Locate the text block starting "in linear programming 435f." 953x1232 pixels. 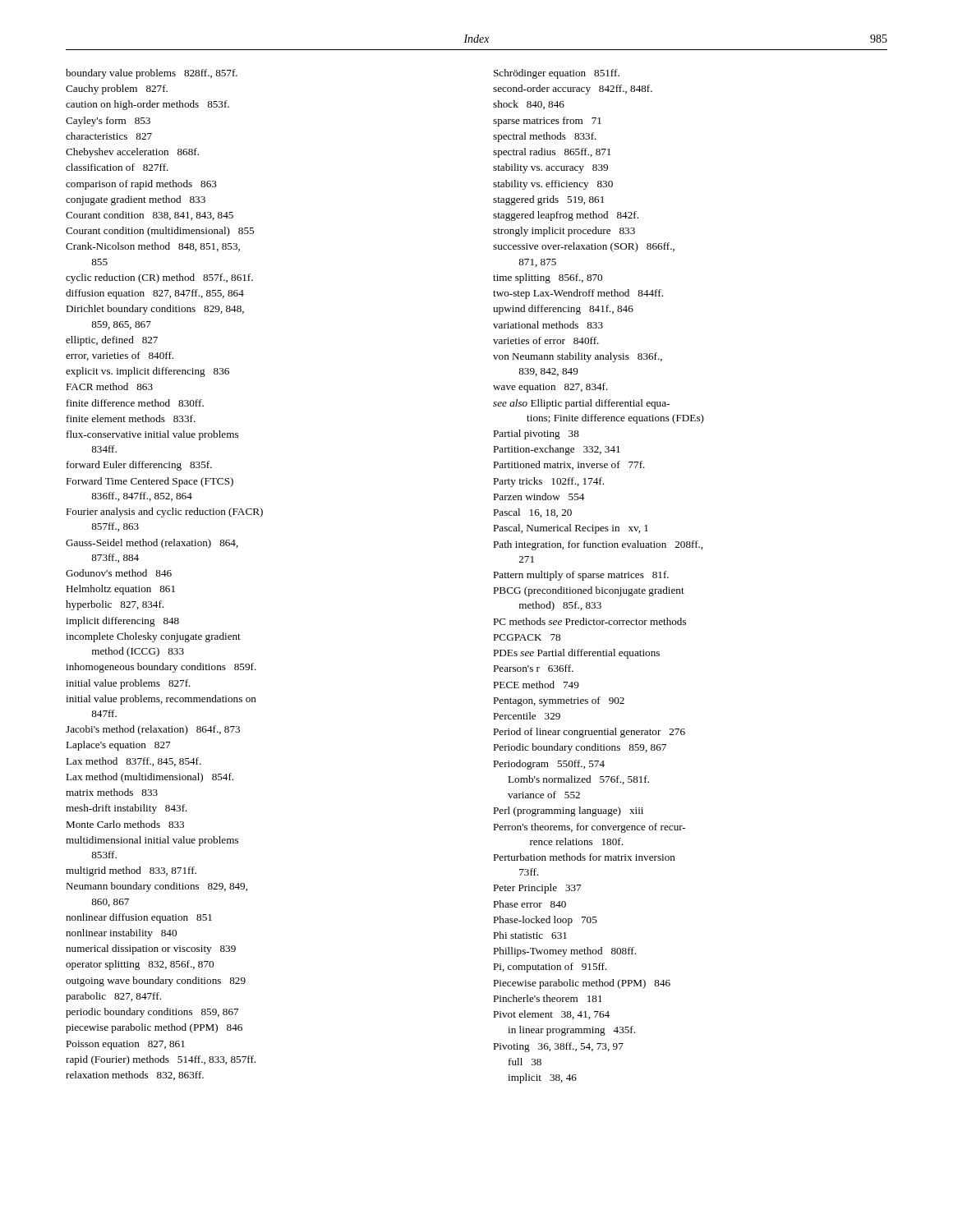coord(572,1030)
